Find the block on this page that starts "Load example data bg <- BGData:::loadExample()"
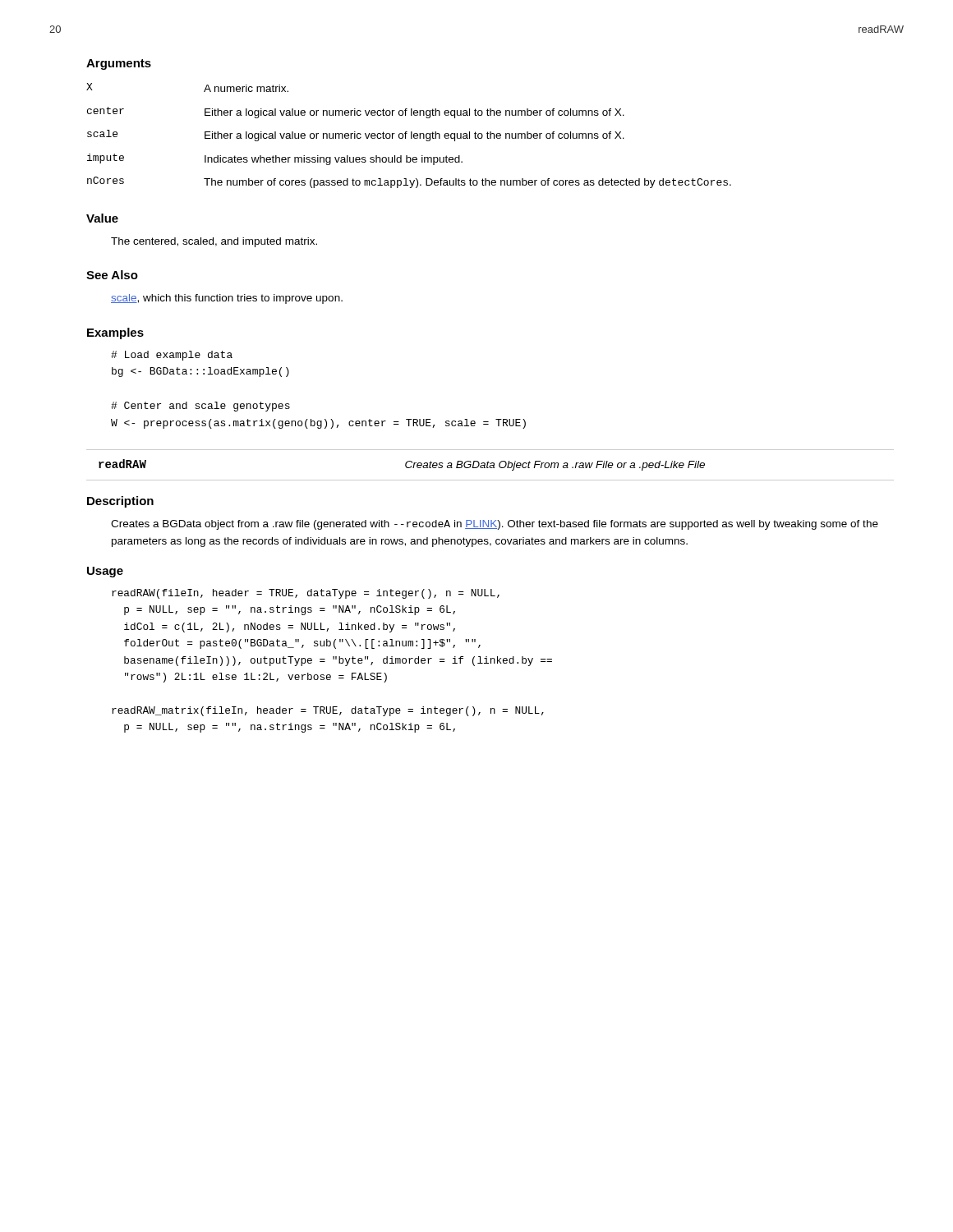The width and height of the screenshot is (953, 1232). tap(172, 356)
